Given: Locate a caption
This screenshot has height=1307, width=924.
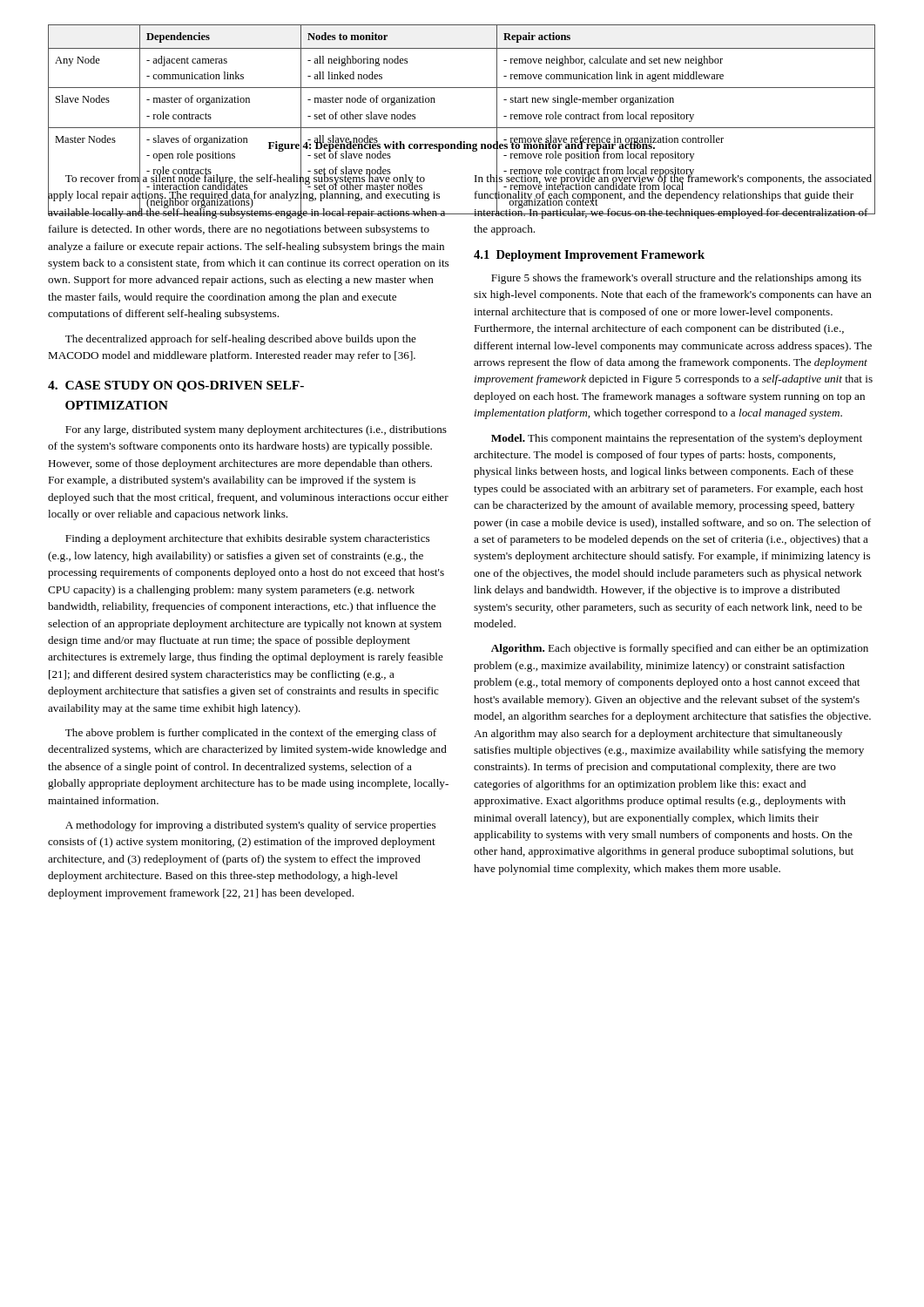Looking at the screenshot, I should [x=462, y=145].
